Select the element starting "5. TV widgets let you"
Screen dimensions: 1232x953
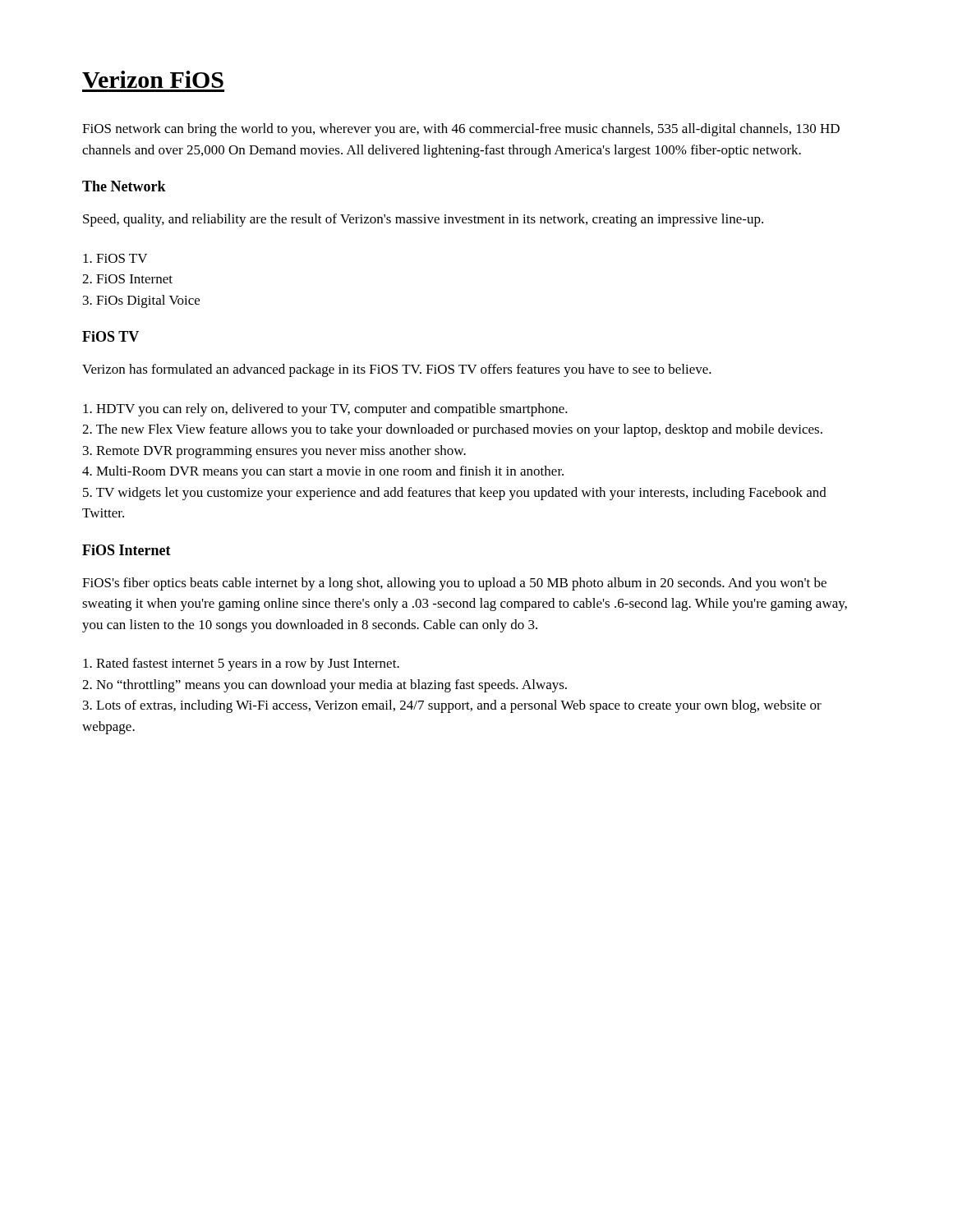pos(454,502)
